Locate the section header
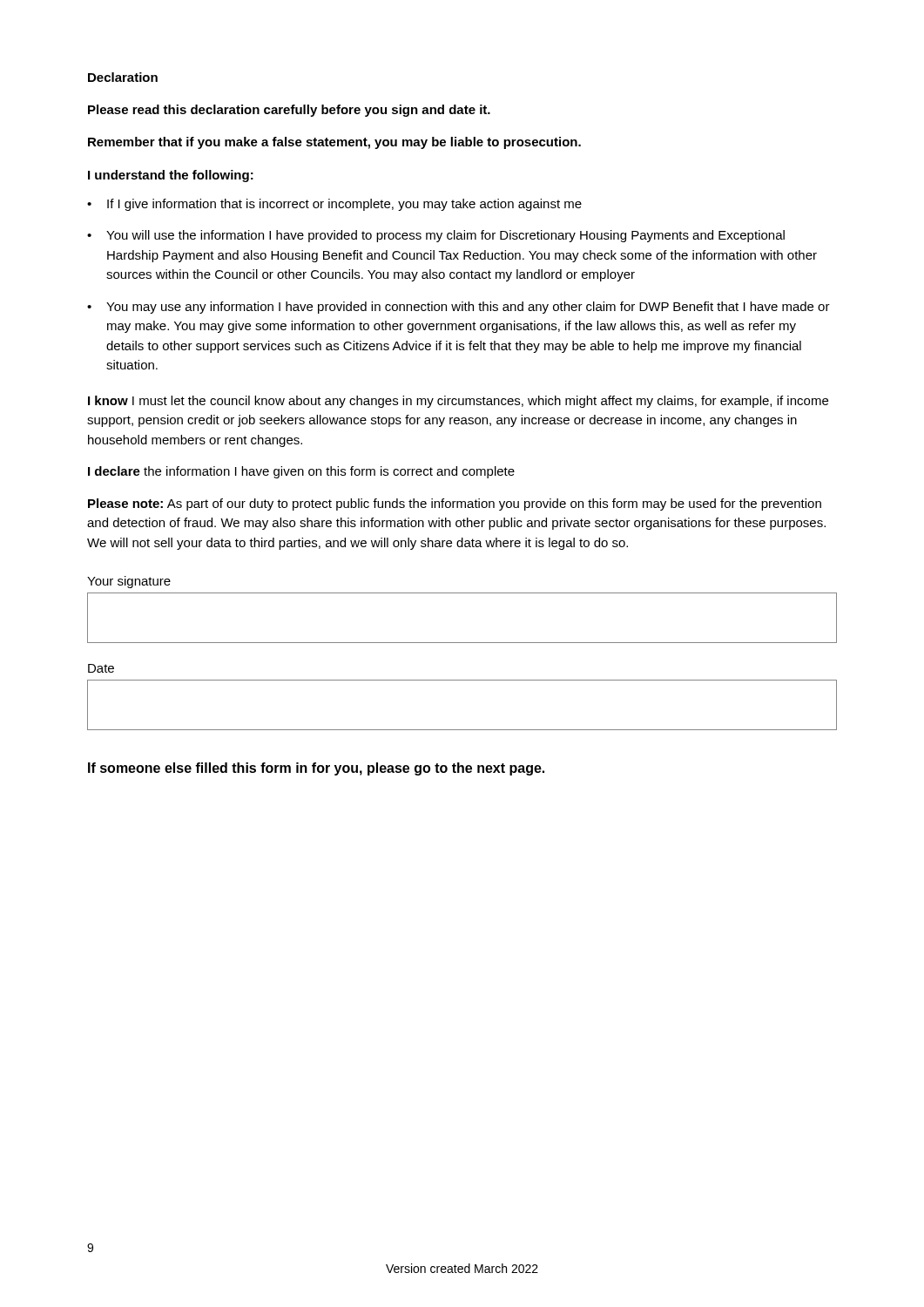 [x=123, y=77]
